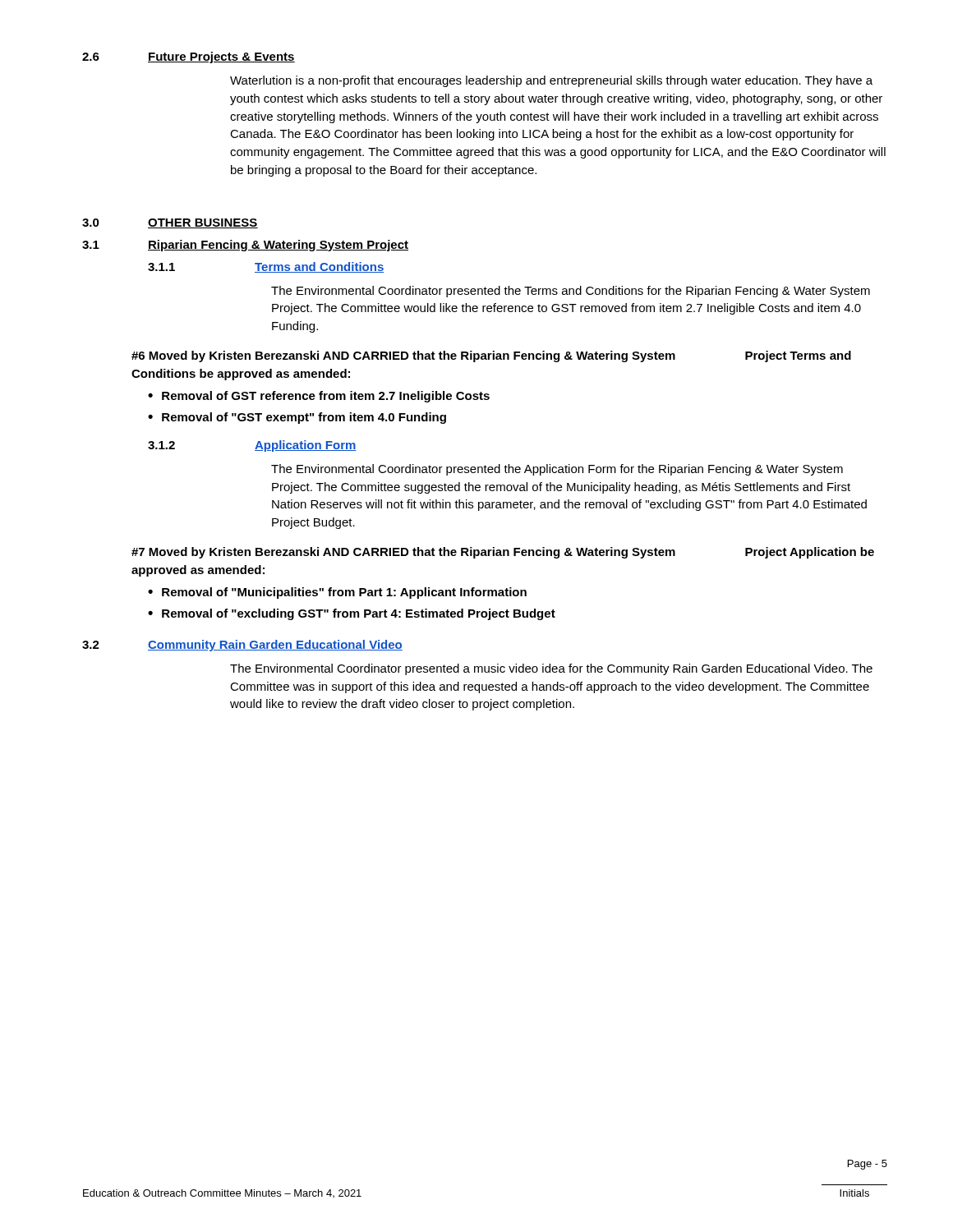The width and height of the screenshot is (953, 1232).
Task: Navigate to the block starting "The Environmental Coordinator presented the Terms and Conditions"
Action: [571, 308]
